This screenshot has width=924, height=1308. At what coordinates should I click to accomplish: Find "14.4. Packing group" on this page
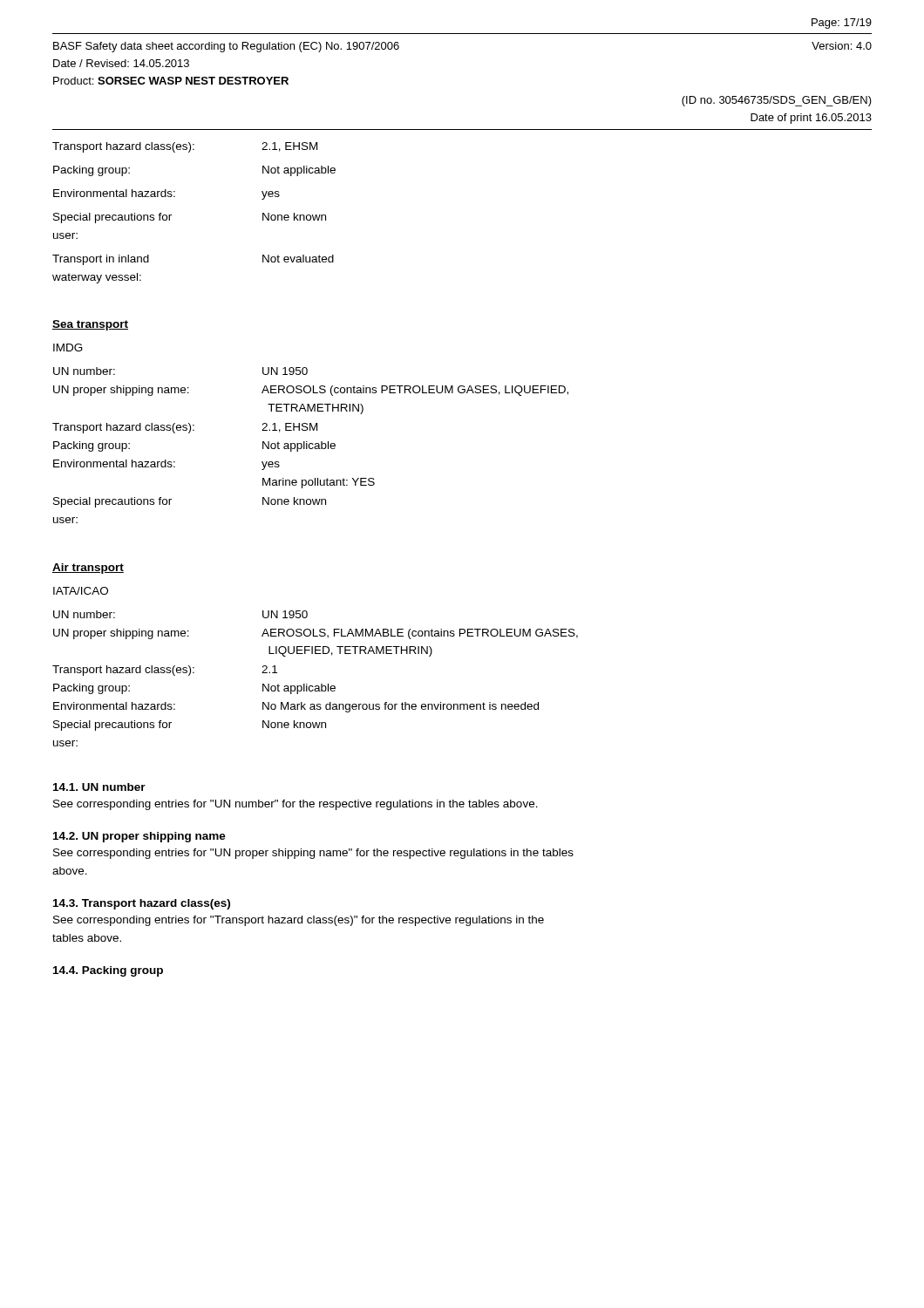[108, 970]
